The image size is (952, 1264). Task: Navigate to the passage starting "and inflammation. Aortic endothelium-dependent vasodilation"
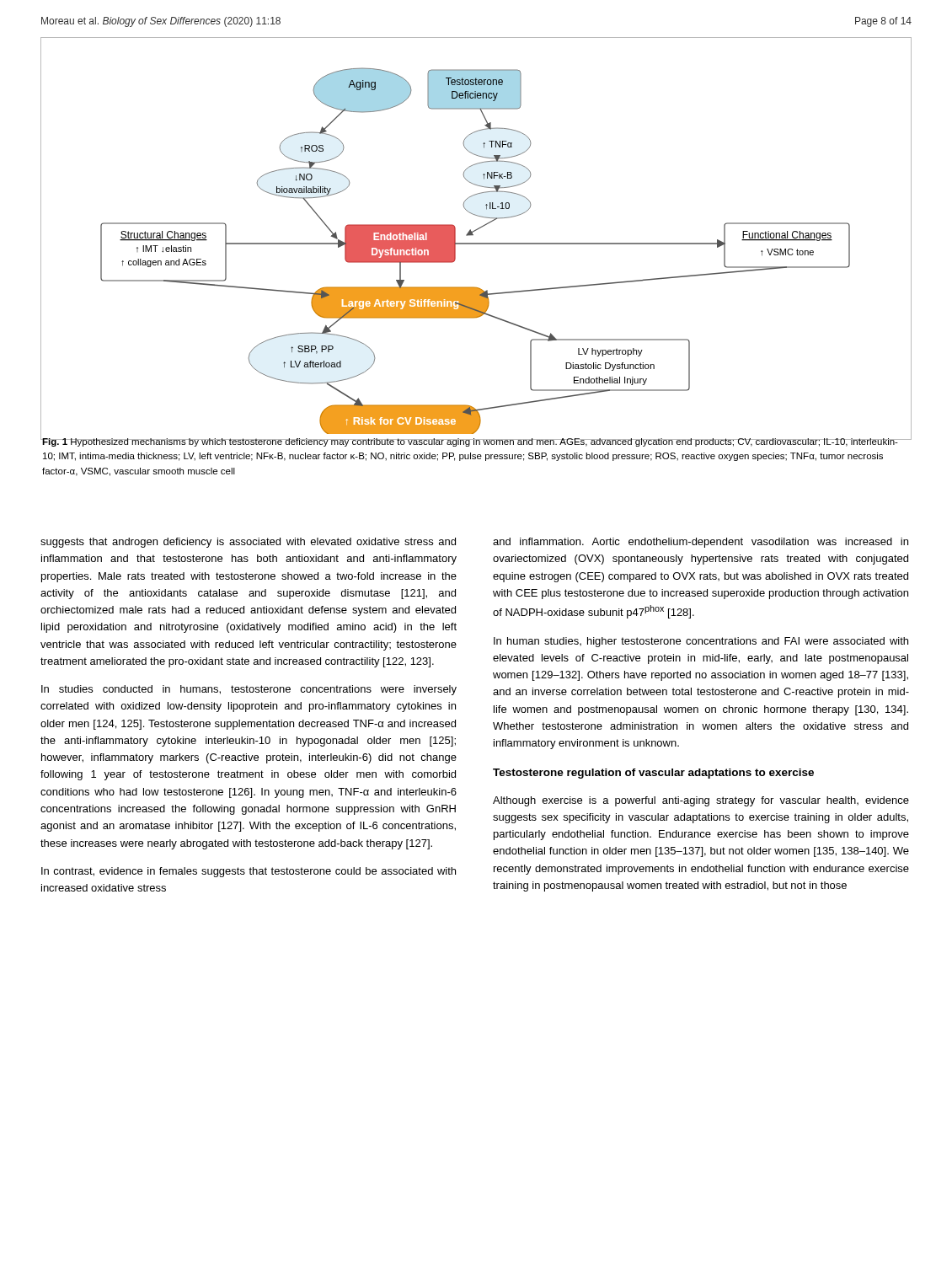pyautogui.click(x=701, y=643)
